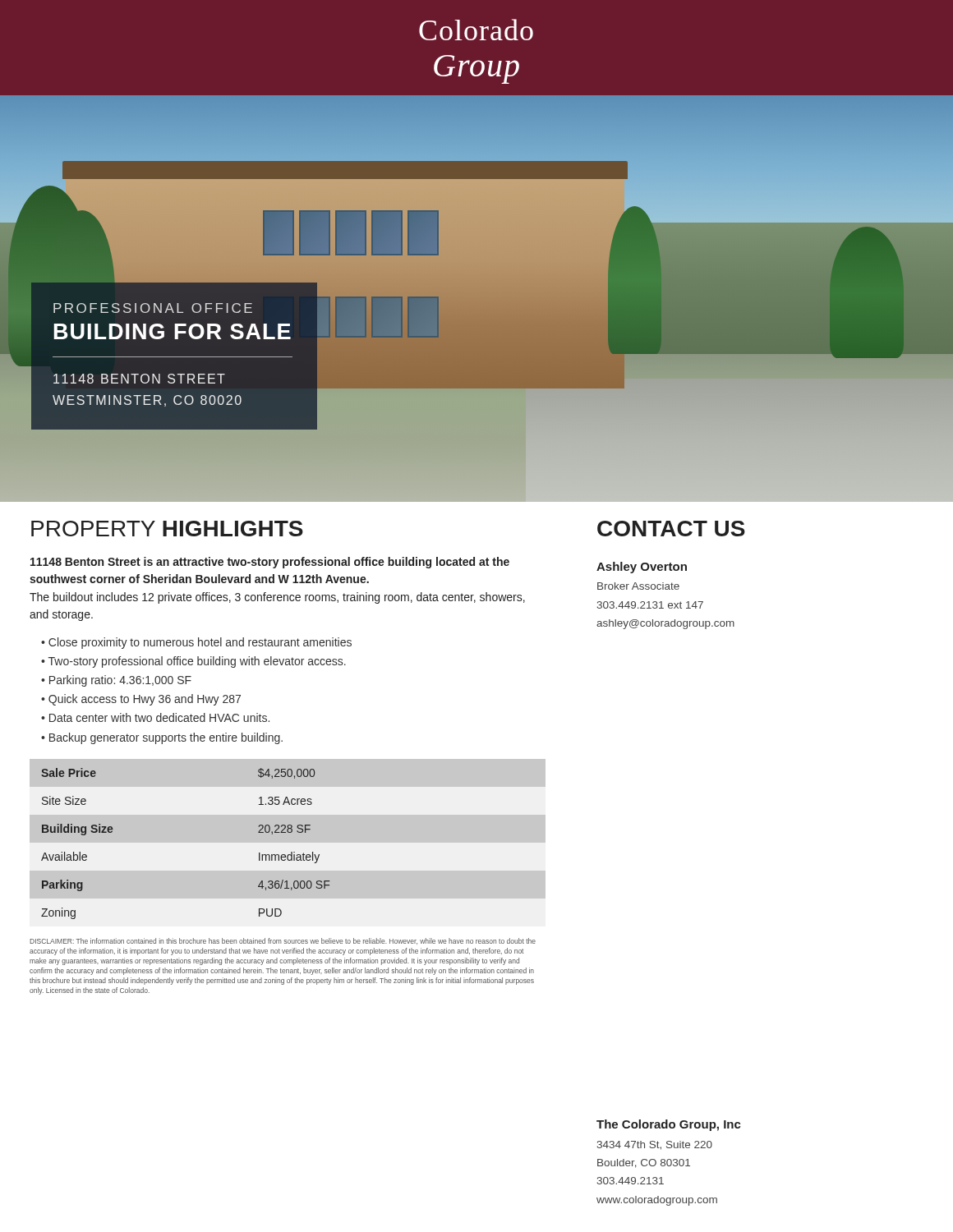The image size is (953, 1232).
Task: Select the footnote with the text "DISCLAIMER: The information contained in"
Action: pos(283,966)
